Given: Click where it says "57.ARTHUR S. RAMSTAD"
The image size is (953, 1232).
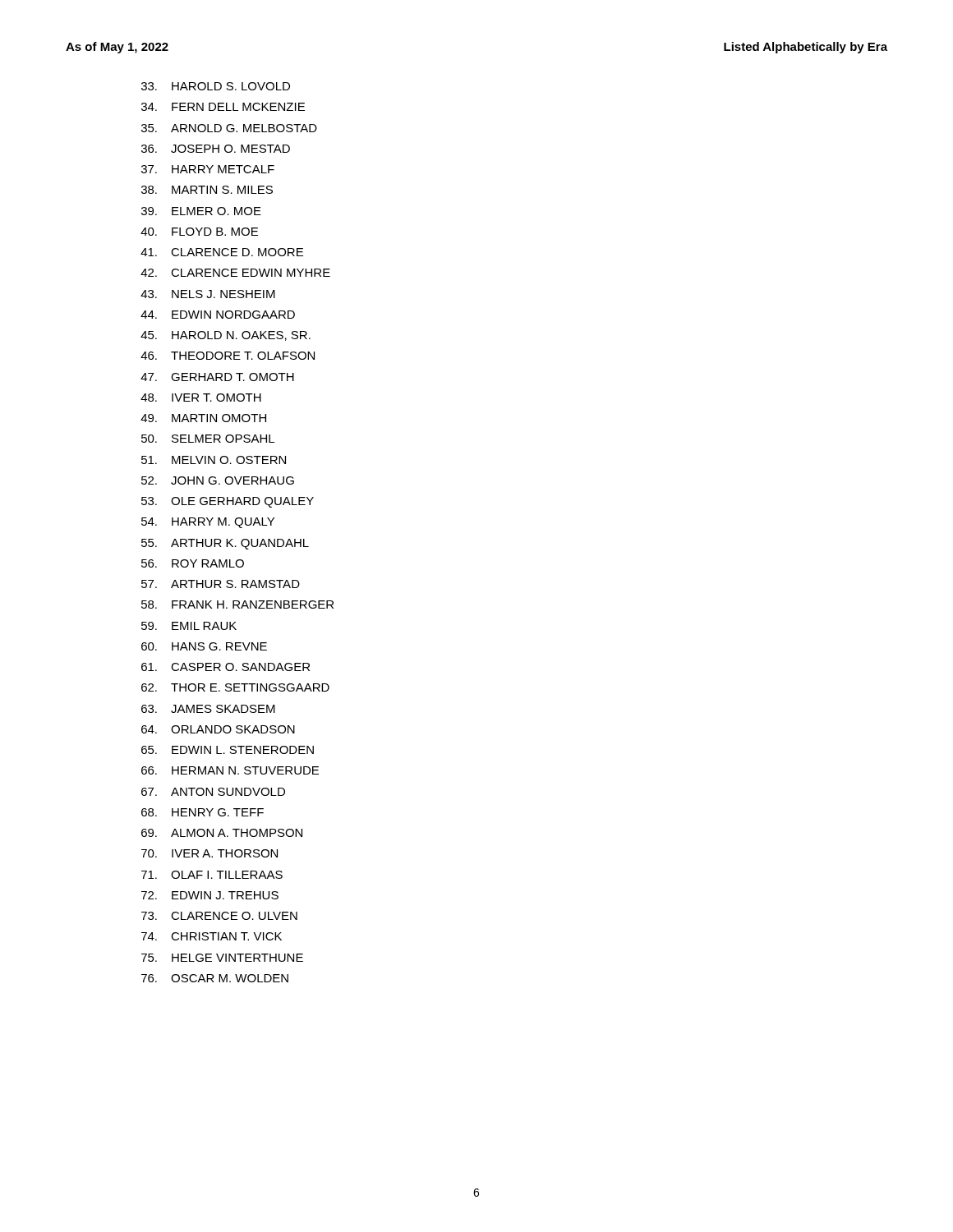Looking at the screenshot, I should [221, 584].
